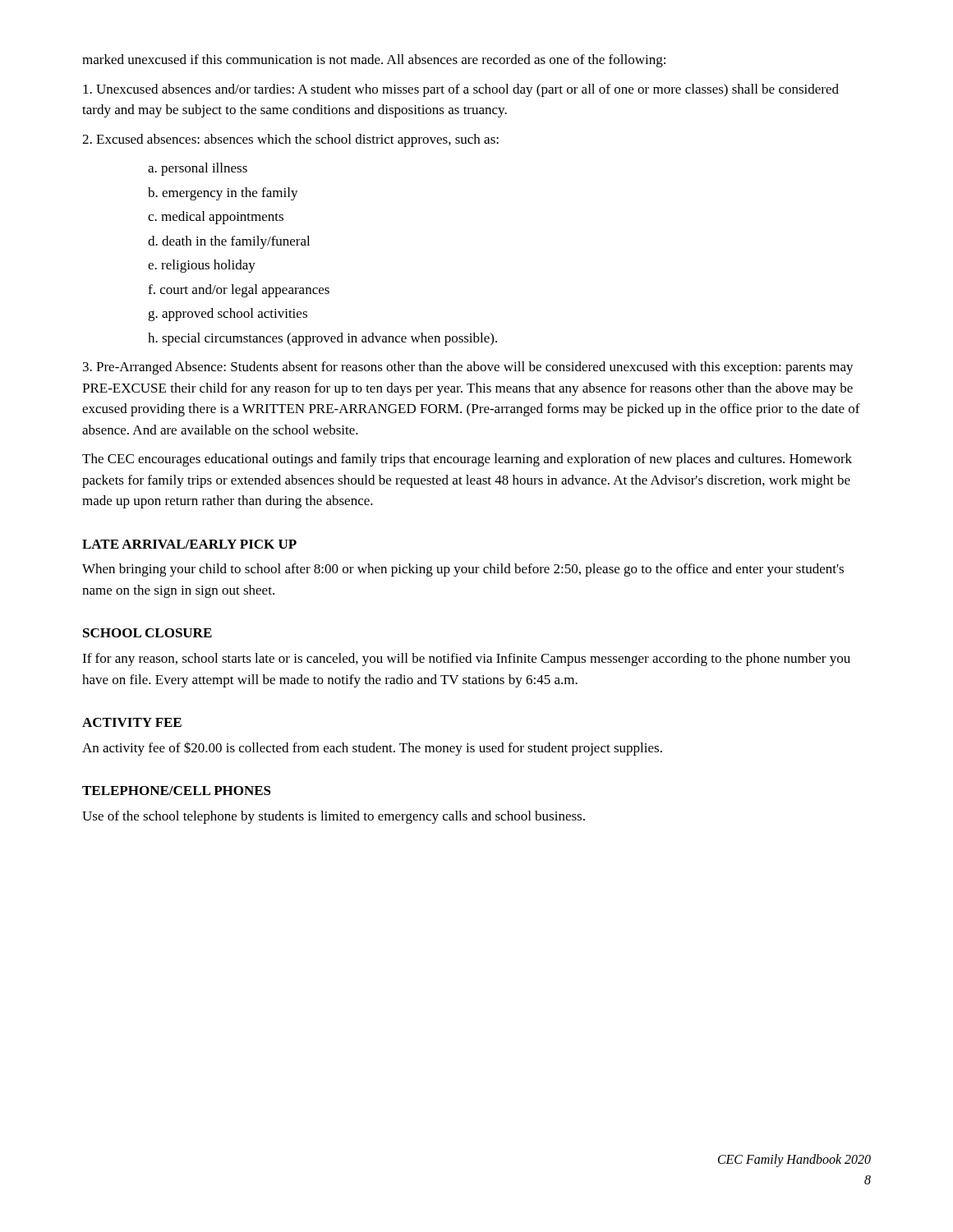The width and height of the screenshot is (953, 1232).
Task: Locate the text "e. religious holiday"
Action: pyautogui.click(x=202, y=265)
